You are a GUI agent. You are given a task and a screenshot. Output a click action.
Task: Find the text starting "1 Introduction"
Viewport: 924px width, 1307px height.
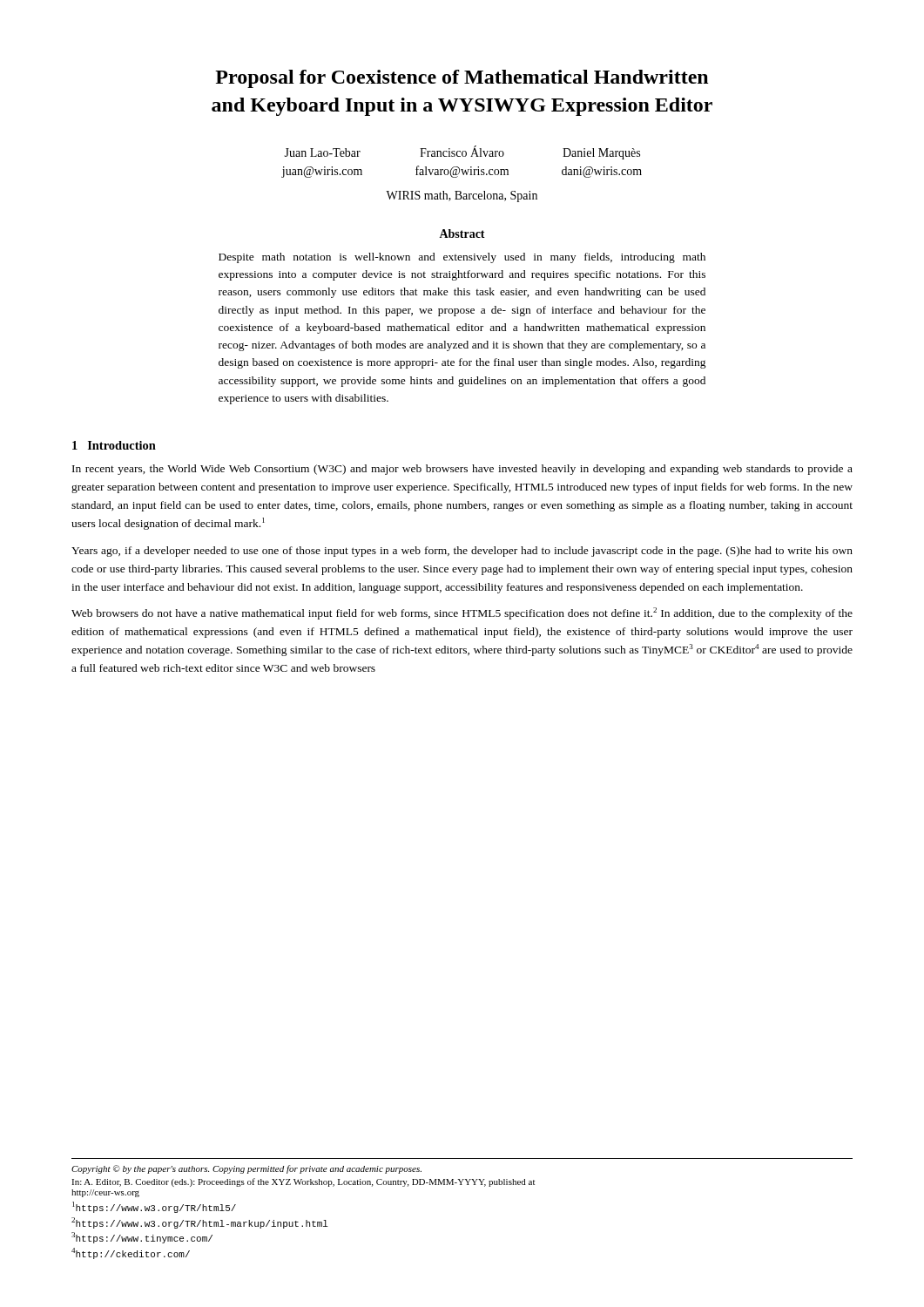coord(114,445)
